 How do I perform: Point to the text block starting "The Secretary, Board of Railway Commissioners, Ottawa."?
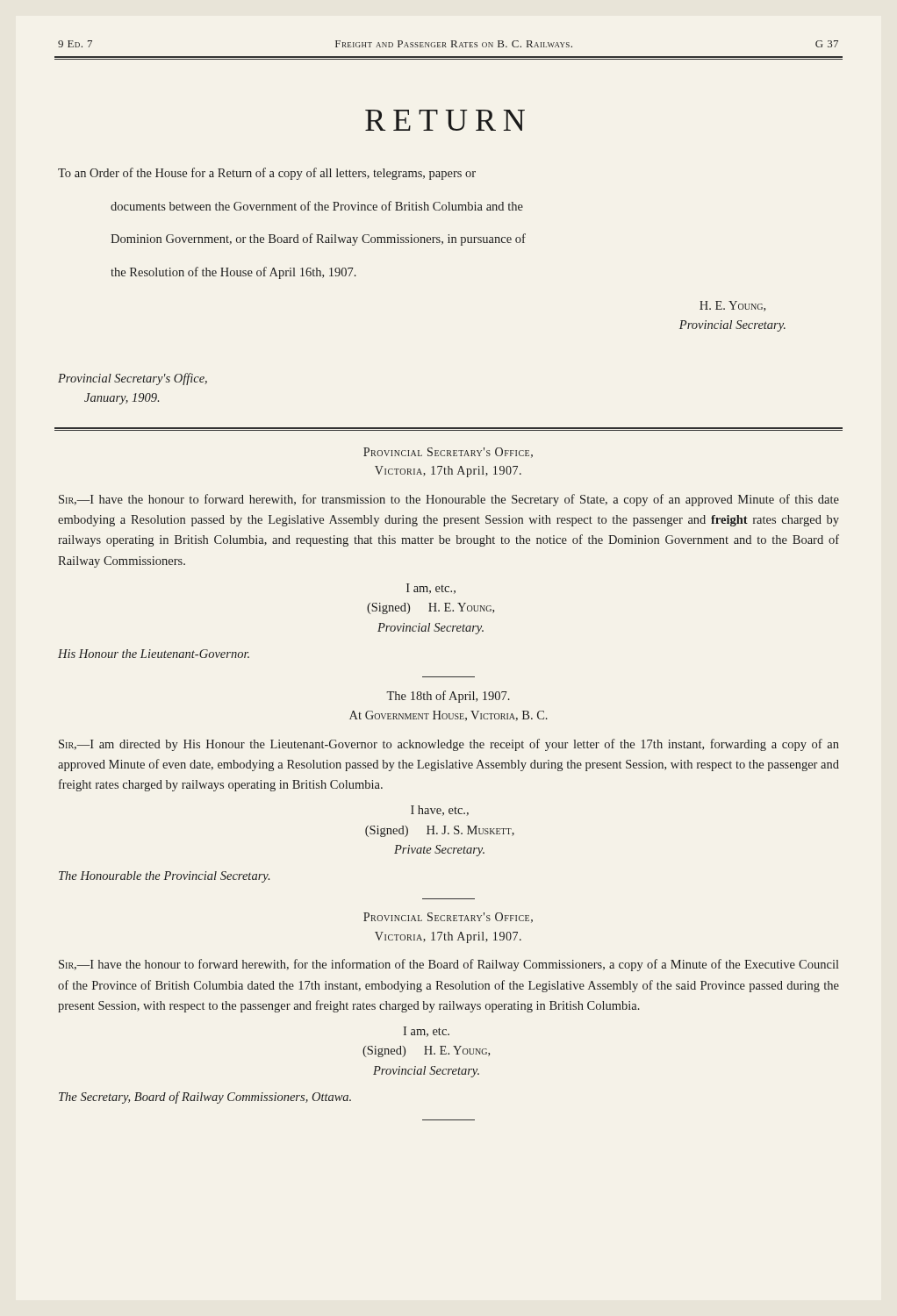[x=205, y=1097]
